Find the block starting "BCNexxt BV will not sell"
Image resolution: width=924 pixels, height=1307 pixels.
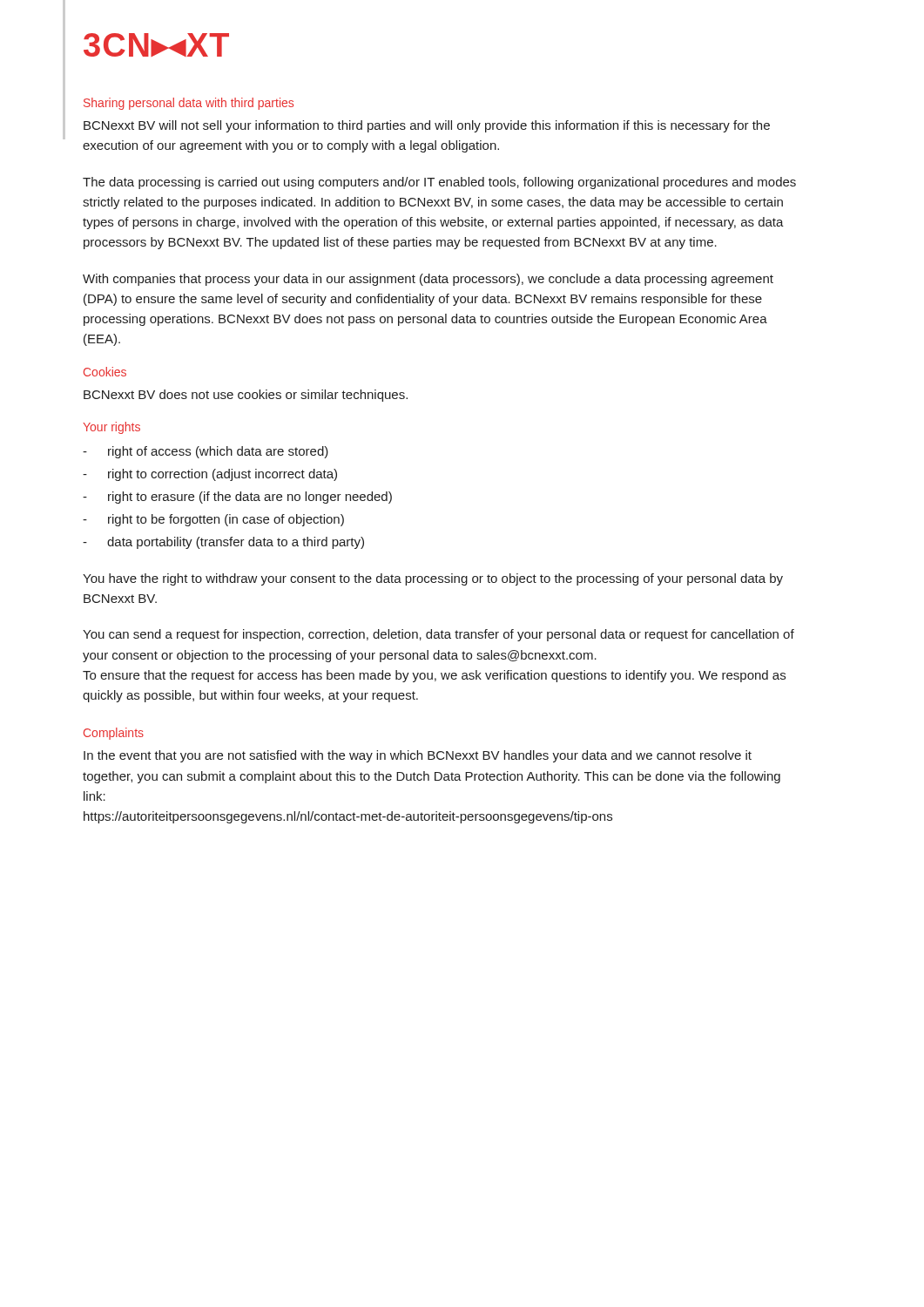point(426,135)
